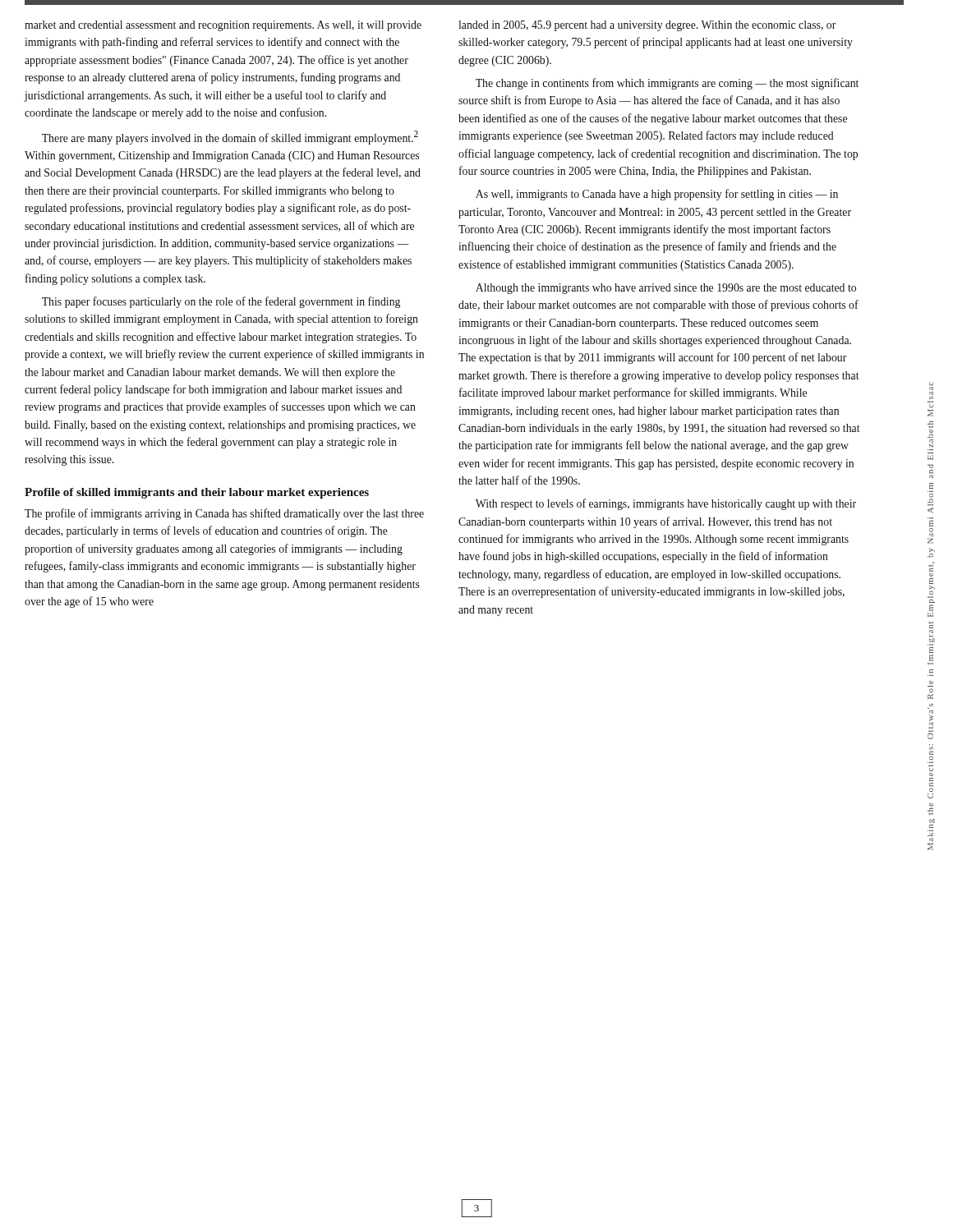Select the text block containing "This paper focuses particularly on the role"

tap(226, 381)
